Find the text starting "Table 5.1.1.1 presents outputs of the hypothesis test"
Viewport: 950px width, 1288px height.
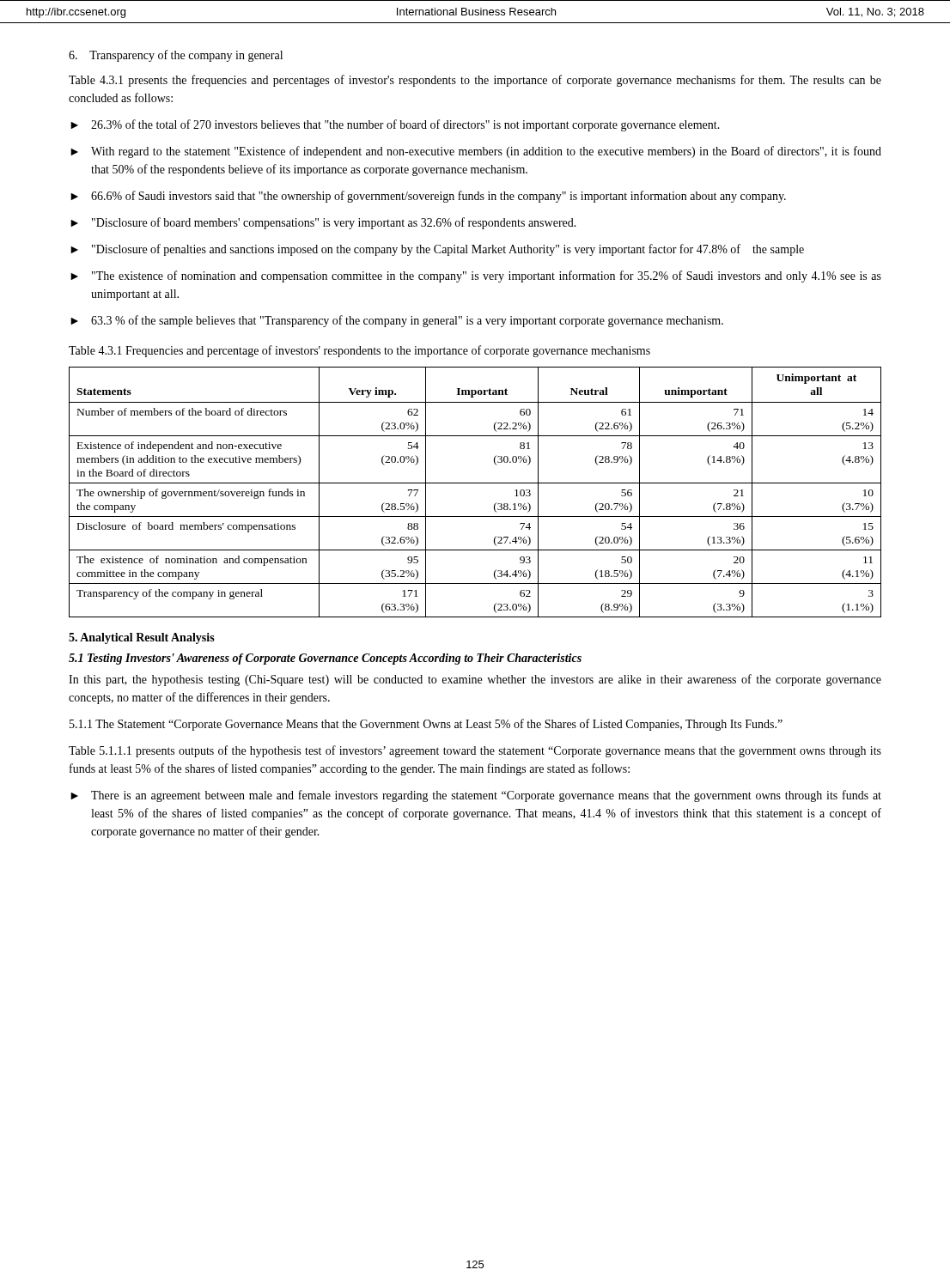[475, 760]
